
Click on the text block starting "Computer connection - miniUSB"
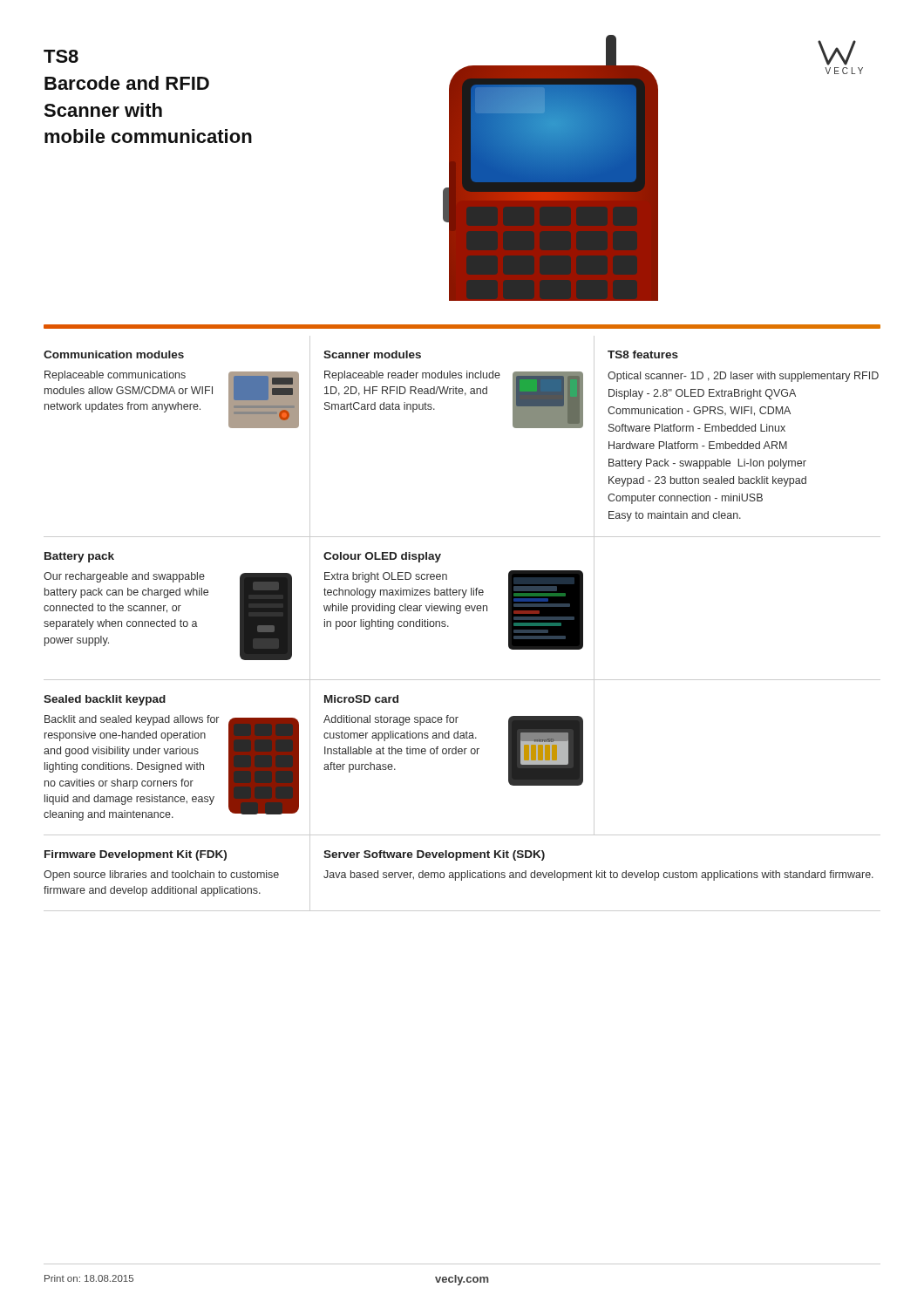point(685,498)
